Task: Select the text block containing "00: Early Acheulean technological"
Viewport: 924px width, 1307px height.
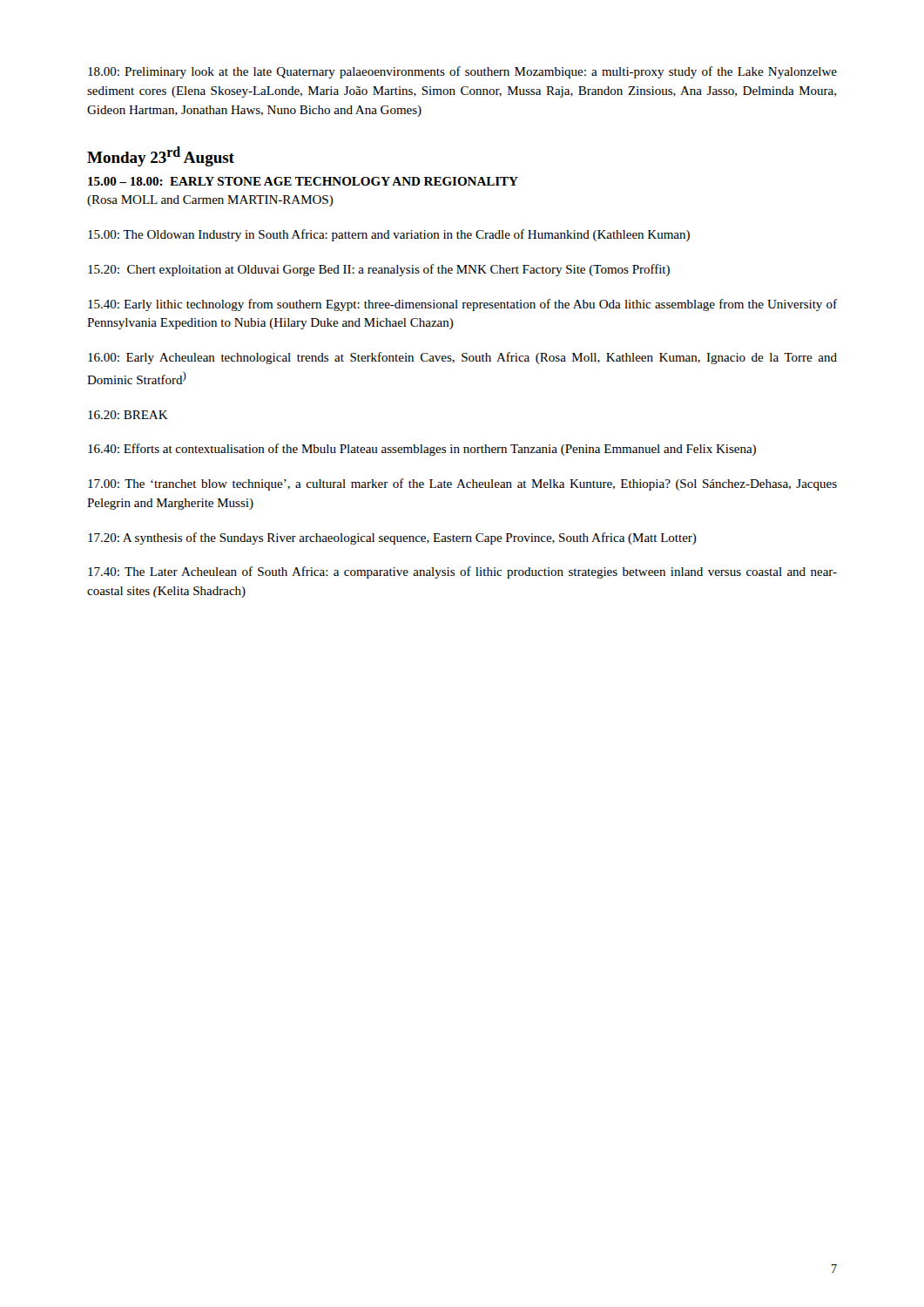Action: (x=462, y=369)
